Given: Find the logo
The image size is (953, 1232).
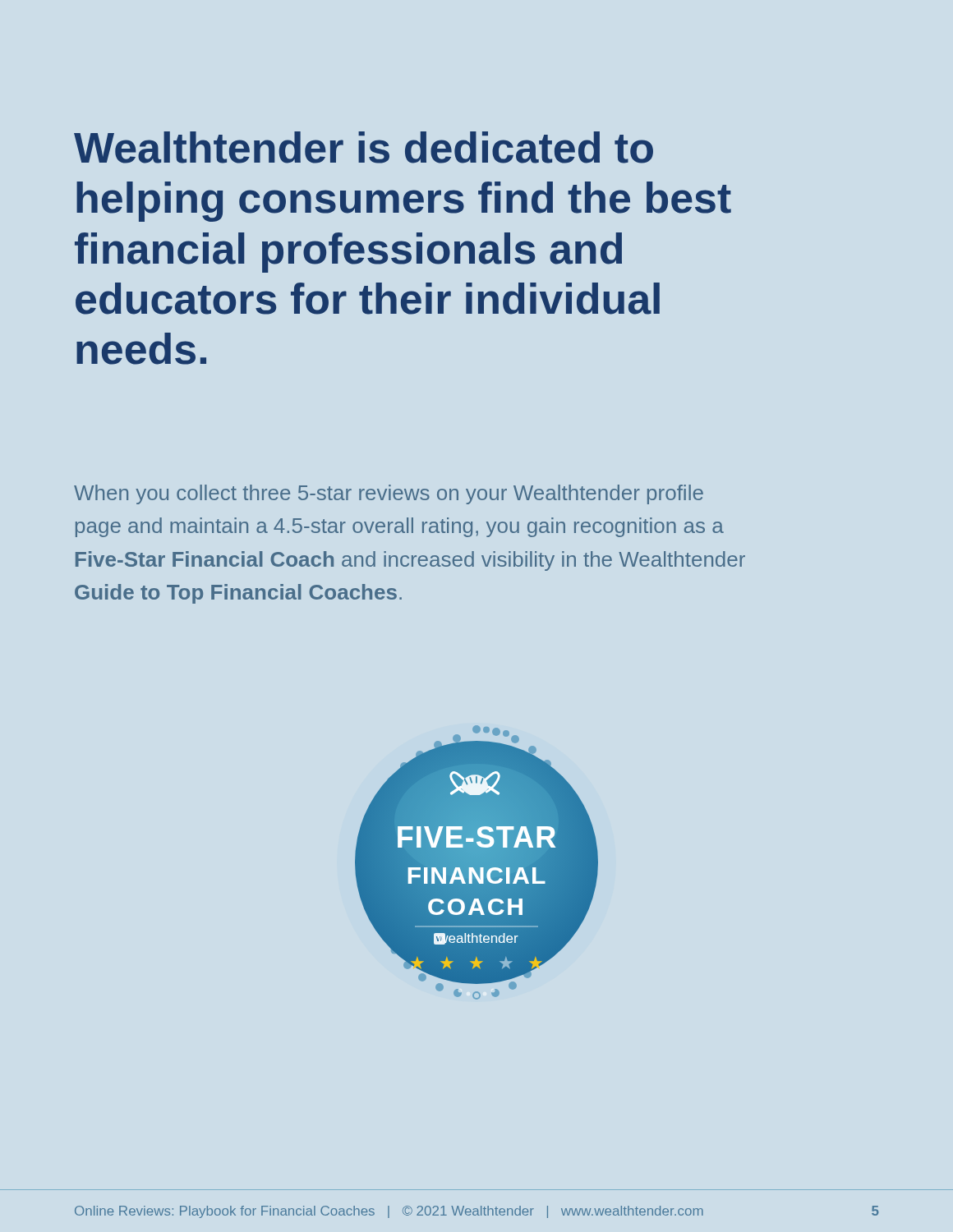Looking at the screenshot, I should point(476,862).
